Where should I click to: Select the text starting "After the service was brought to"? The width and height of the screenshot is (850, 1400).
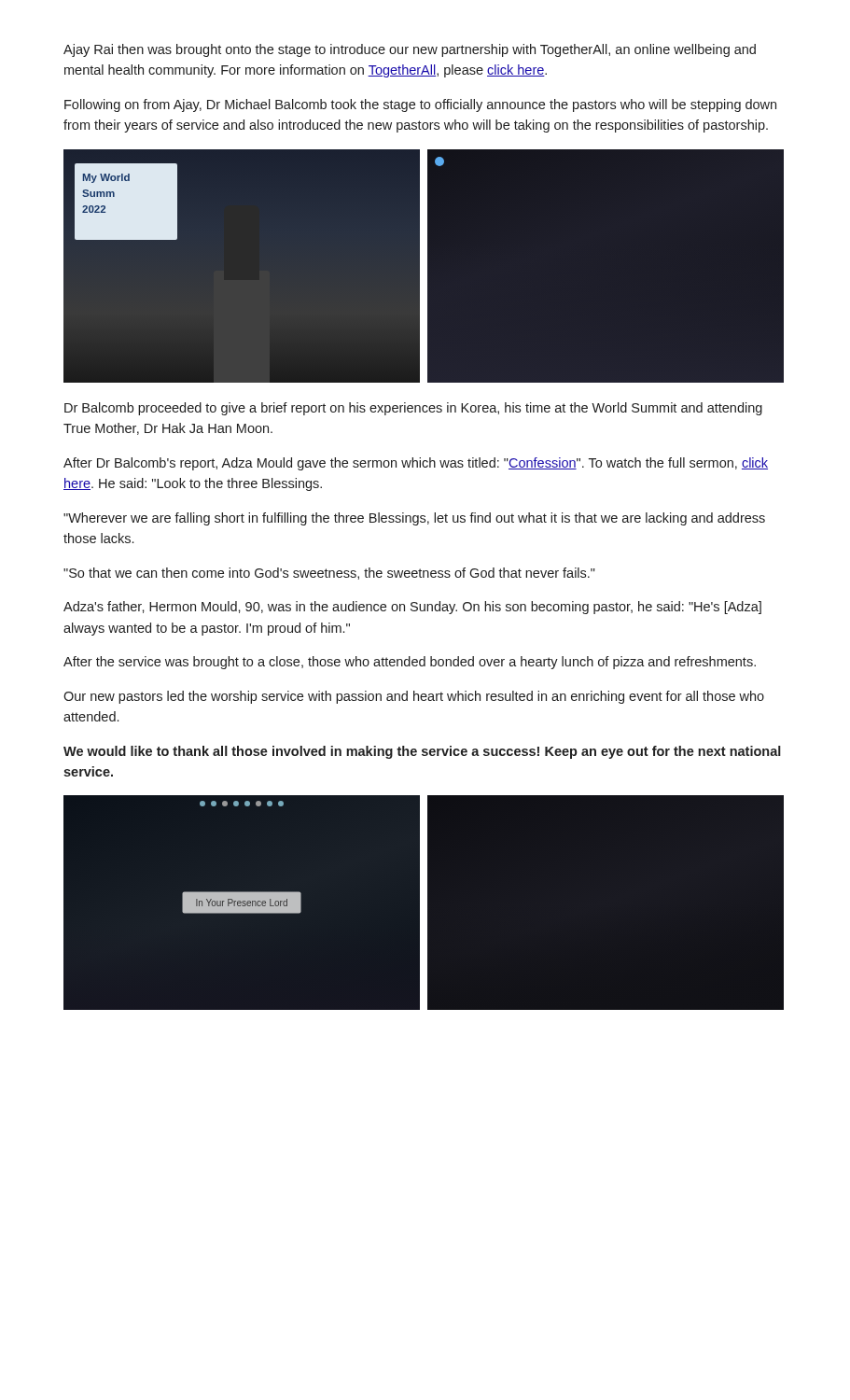[x=410, y=662]
